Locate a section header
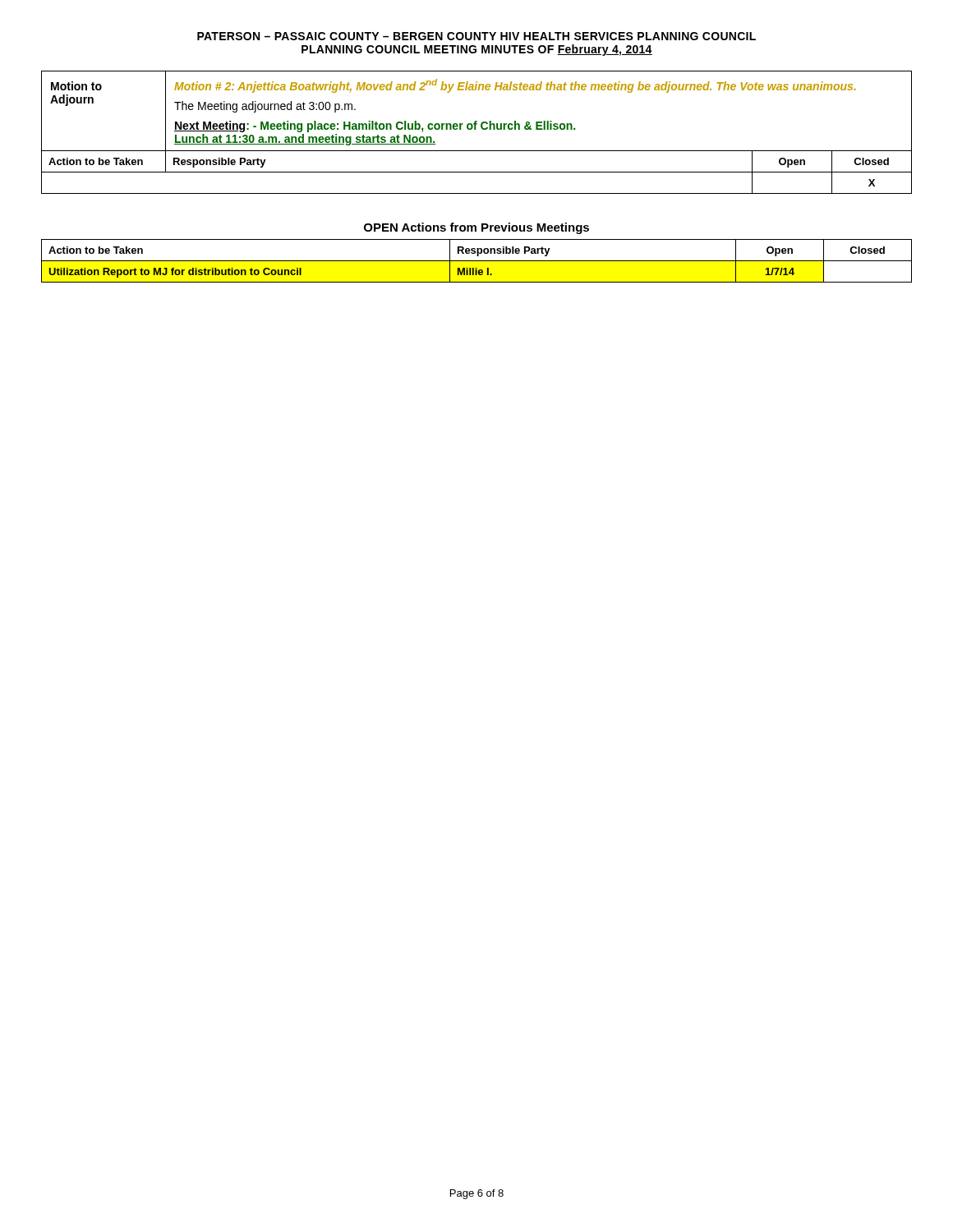The width and height of the screenshot is (953, 1232). point(476,227)
